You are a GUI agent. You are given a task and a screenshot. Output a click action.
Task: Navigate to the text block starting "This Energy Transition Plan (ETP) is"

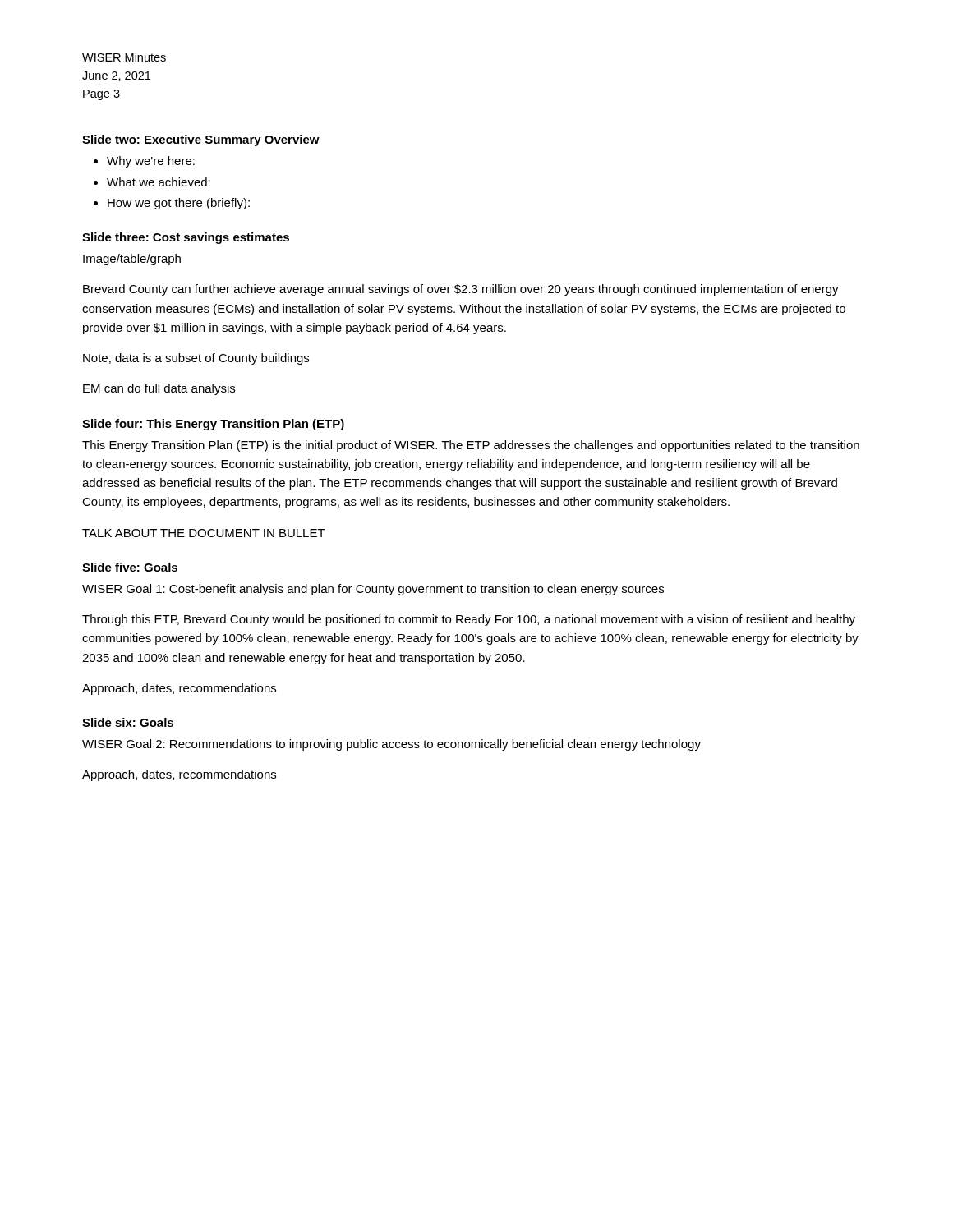(x=471, y=473)
